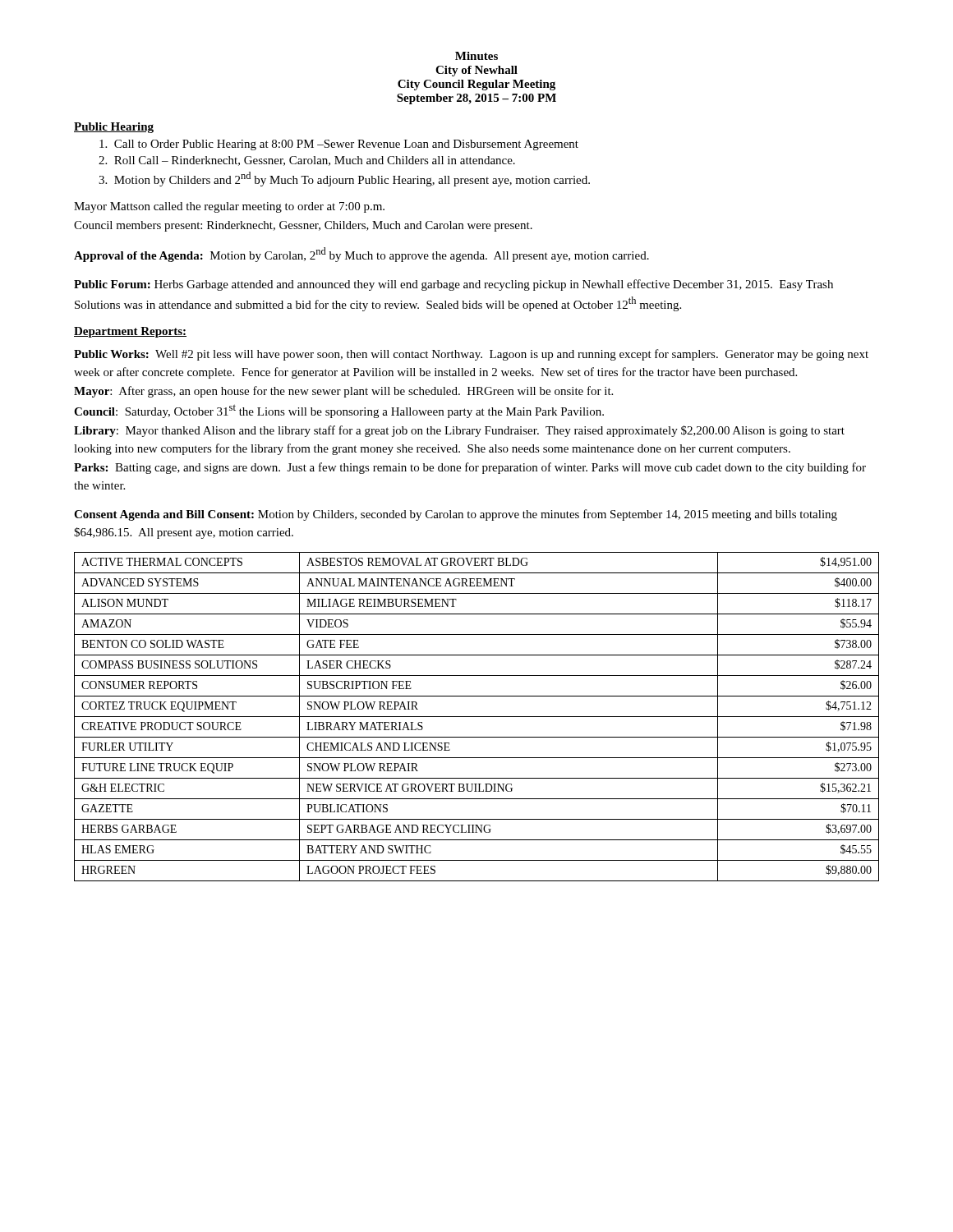The width and height of the screenshot is (953, 1232).
Task: Locate the block of text that opens with "Call to Order Public Hearing"
Action: click(x=338, y=144)
